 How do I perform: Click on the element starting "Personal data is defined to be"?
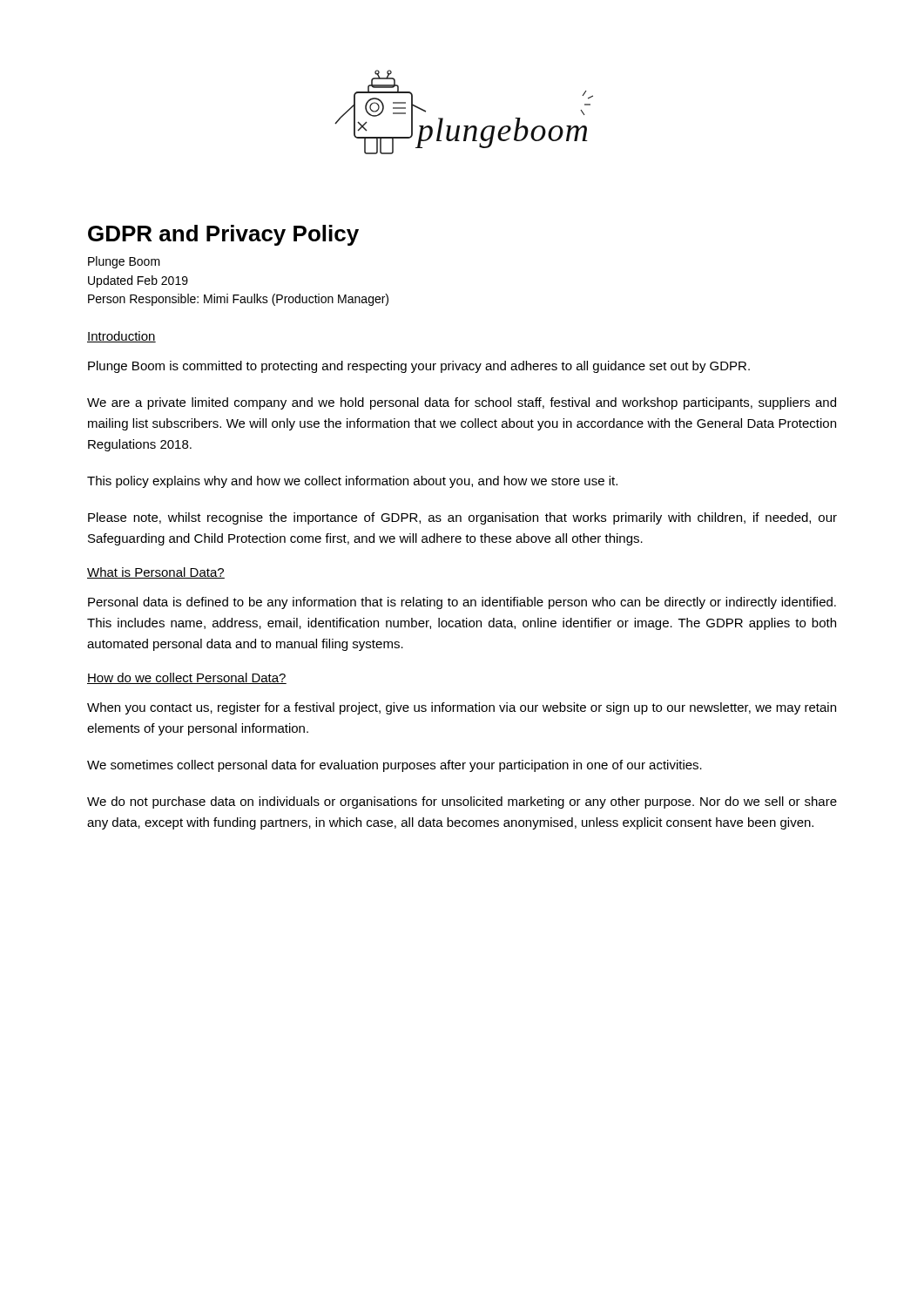tap(462, 623)
